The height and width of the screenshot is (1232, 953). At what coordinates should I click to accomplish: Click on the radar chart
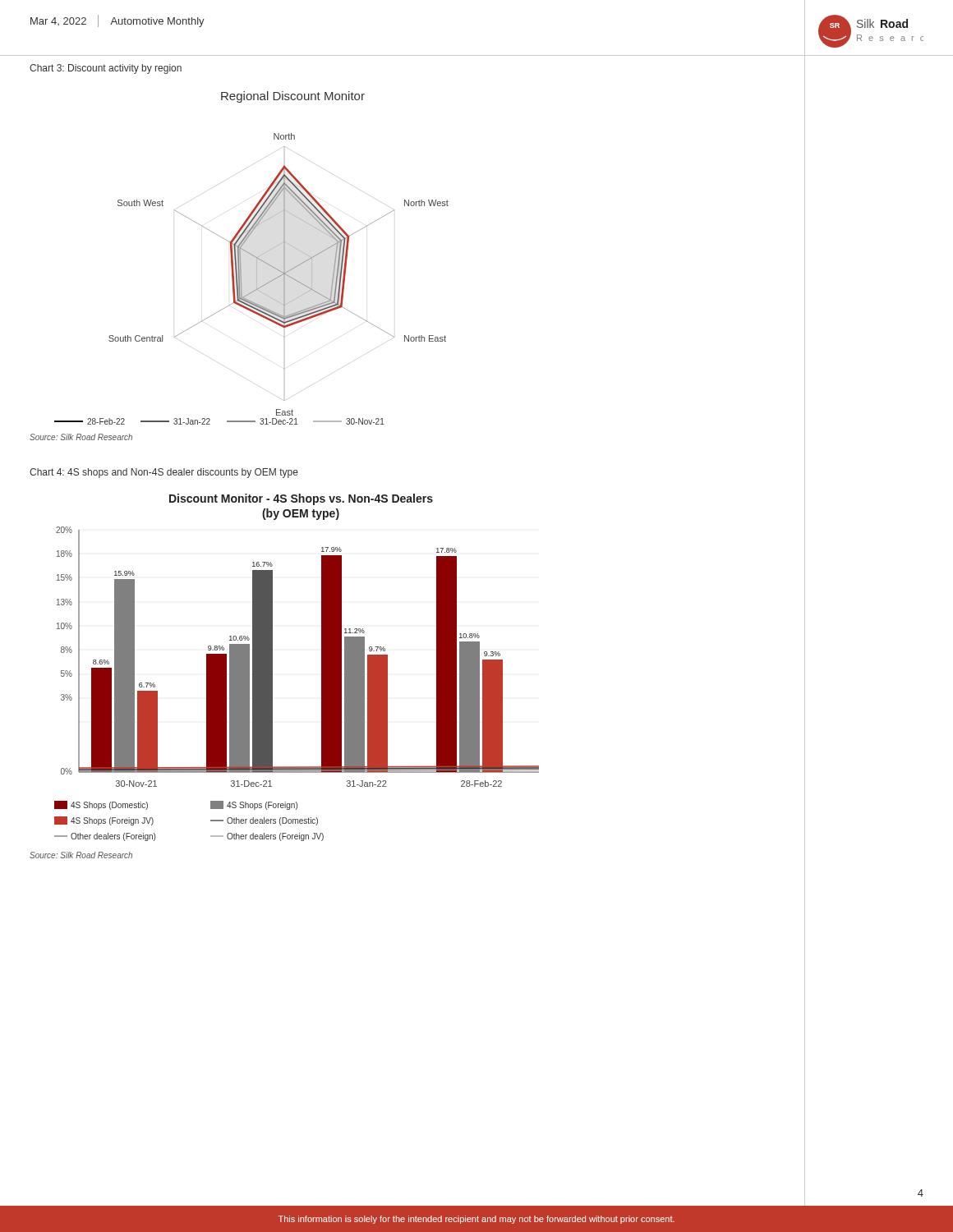[x=292, y=261]
